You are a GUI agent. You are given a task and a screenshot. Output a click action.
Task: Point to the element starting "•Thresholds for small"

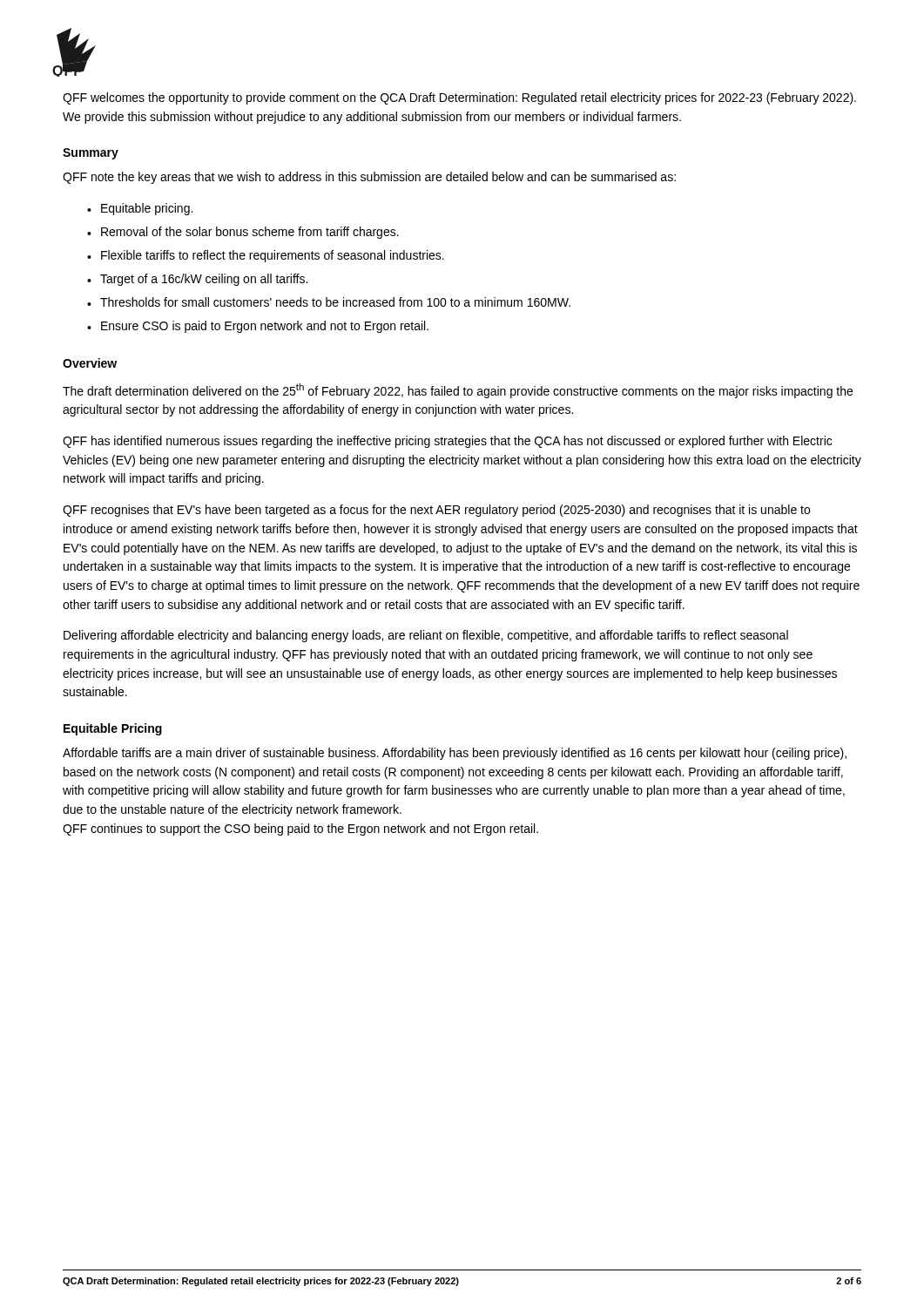point(329,304)
